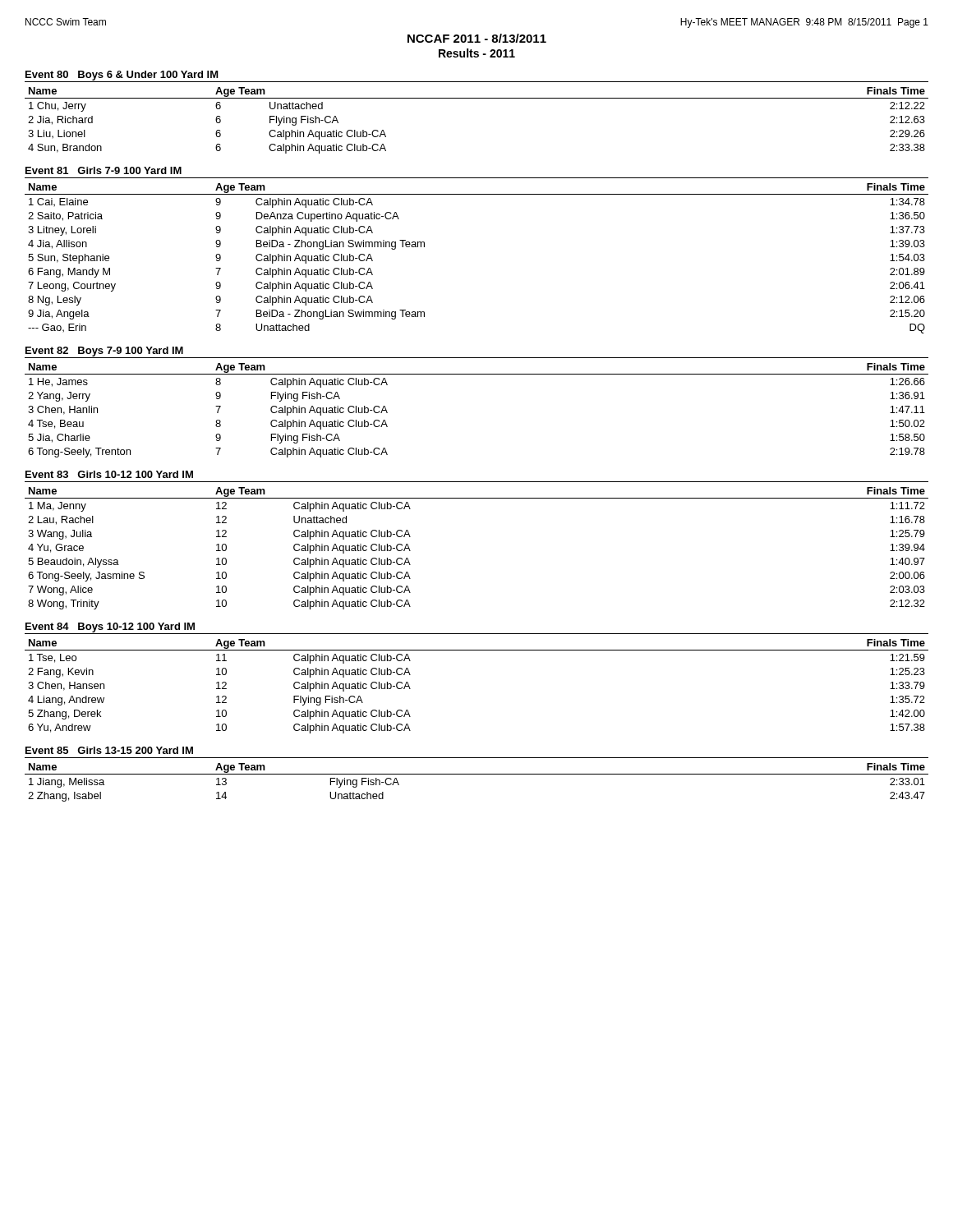Select the table that reads "3 Chen, Hansen"

[476, 685]
